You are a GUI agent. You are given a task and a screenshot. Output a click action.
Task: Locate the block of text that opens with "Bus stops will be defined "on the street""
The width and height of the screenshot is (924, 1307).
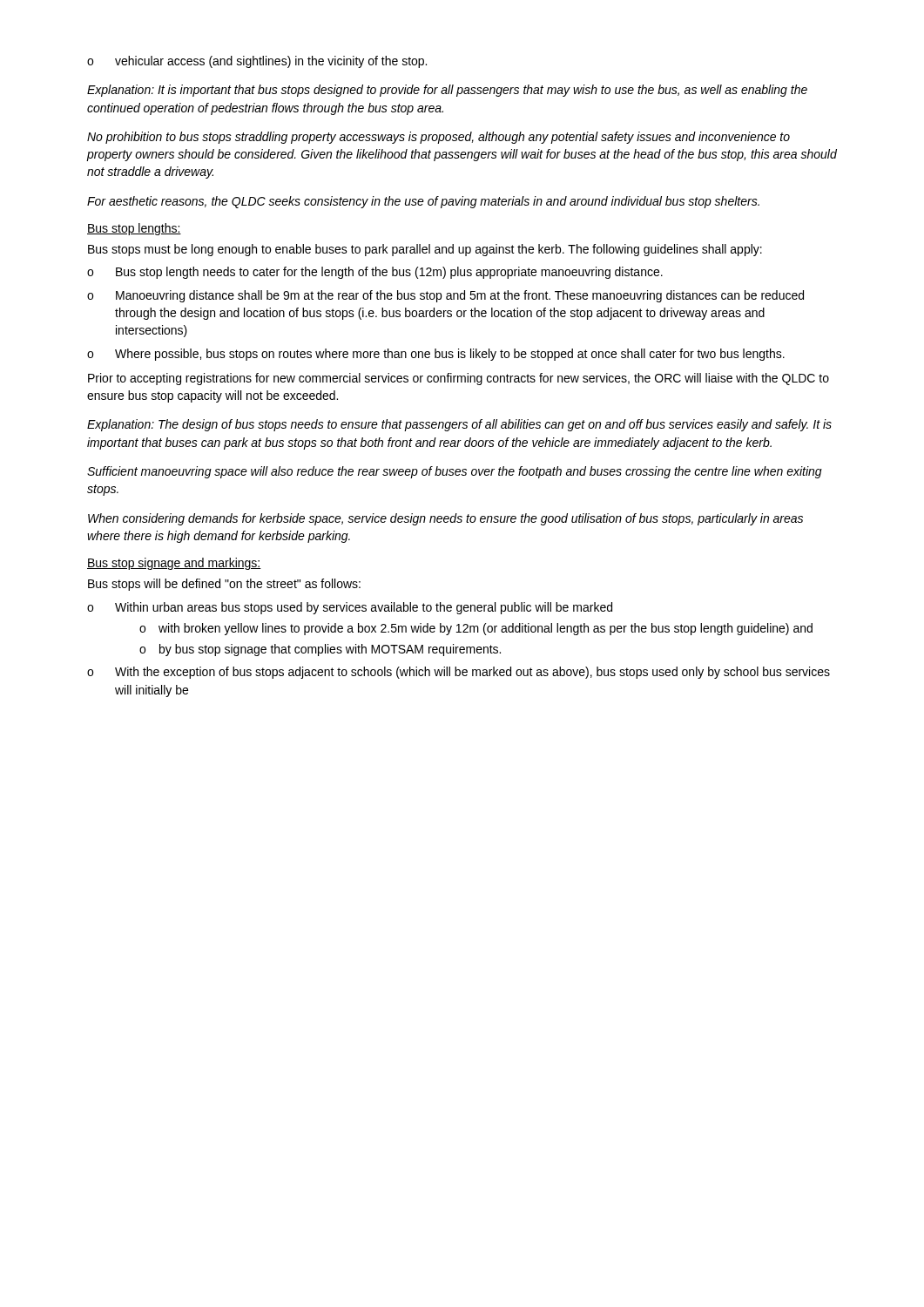coord(224,585)
